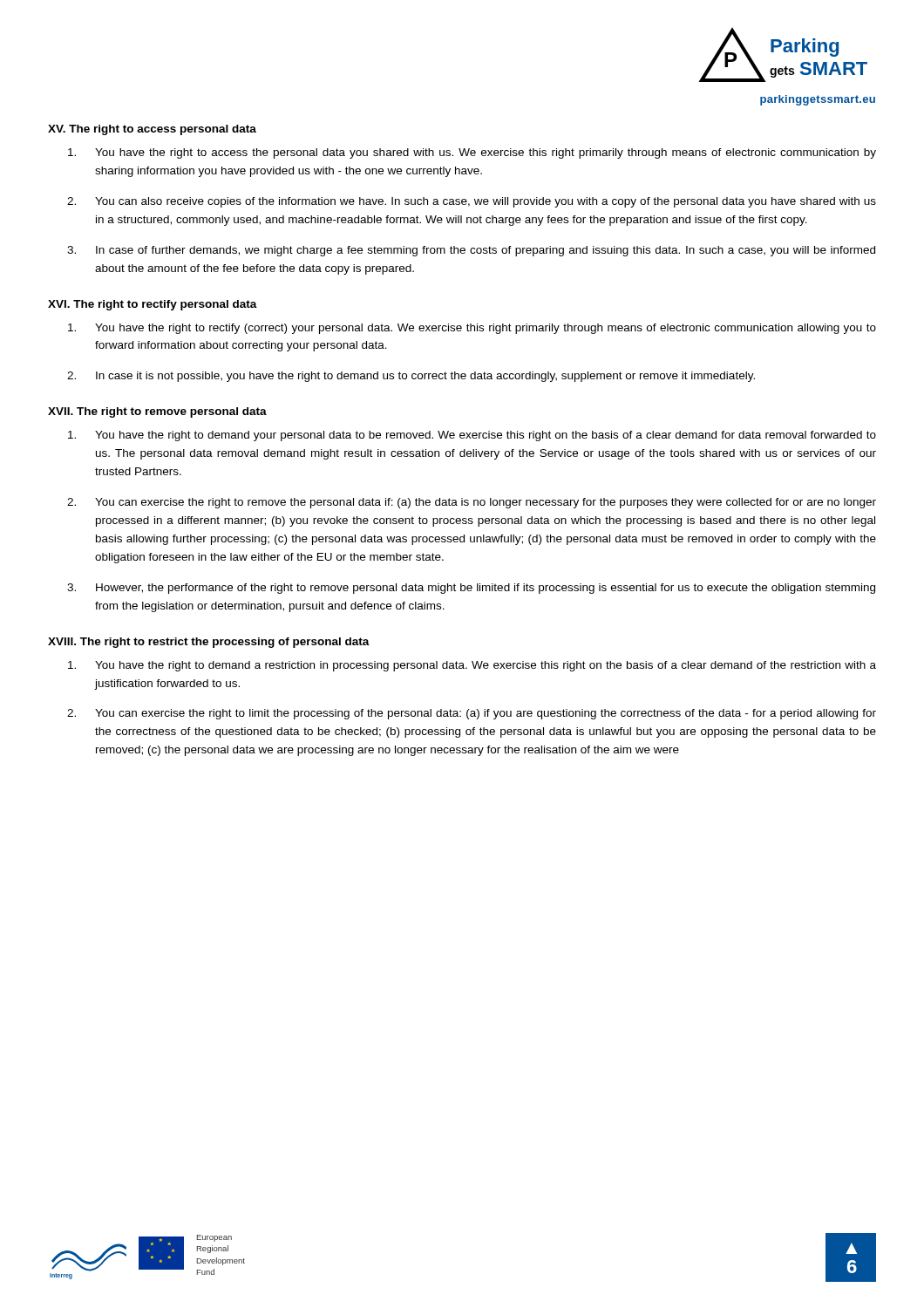Point to the element starting "XVI. The right"
Screen dimensions: 1308x924
pyautogui.click(x=152, y=303)
